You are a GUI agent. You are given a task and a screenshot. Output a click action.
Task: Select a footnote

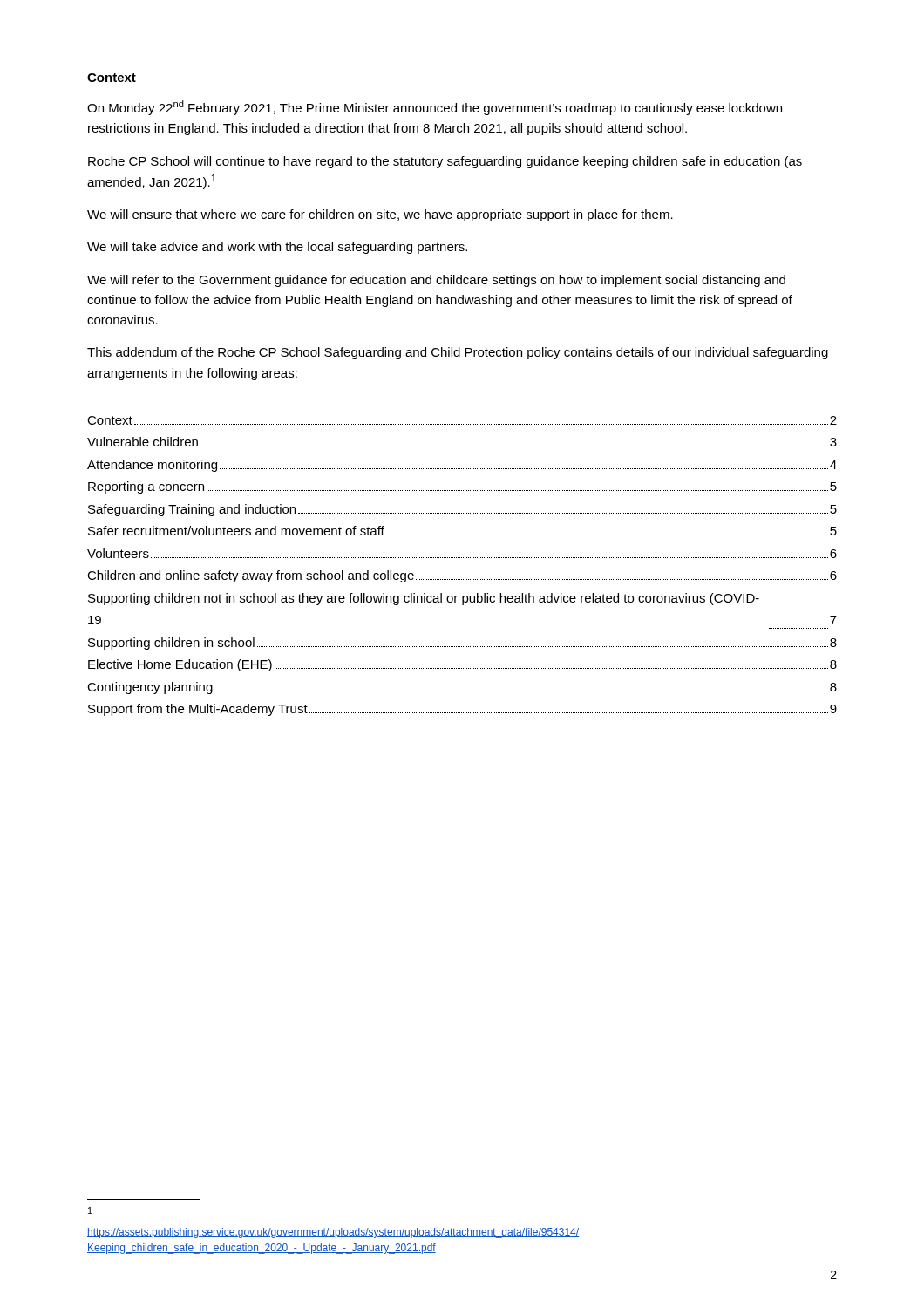tap(462, 1227)
